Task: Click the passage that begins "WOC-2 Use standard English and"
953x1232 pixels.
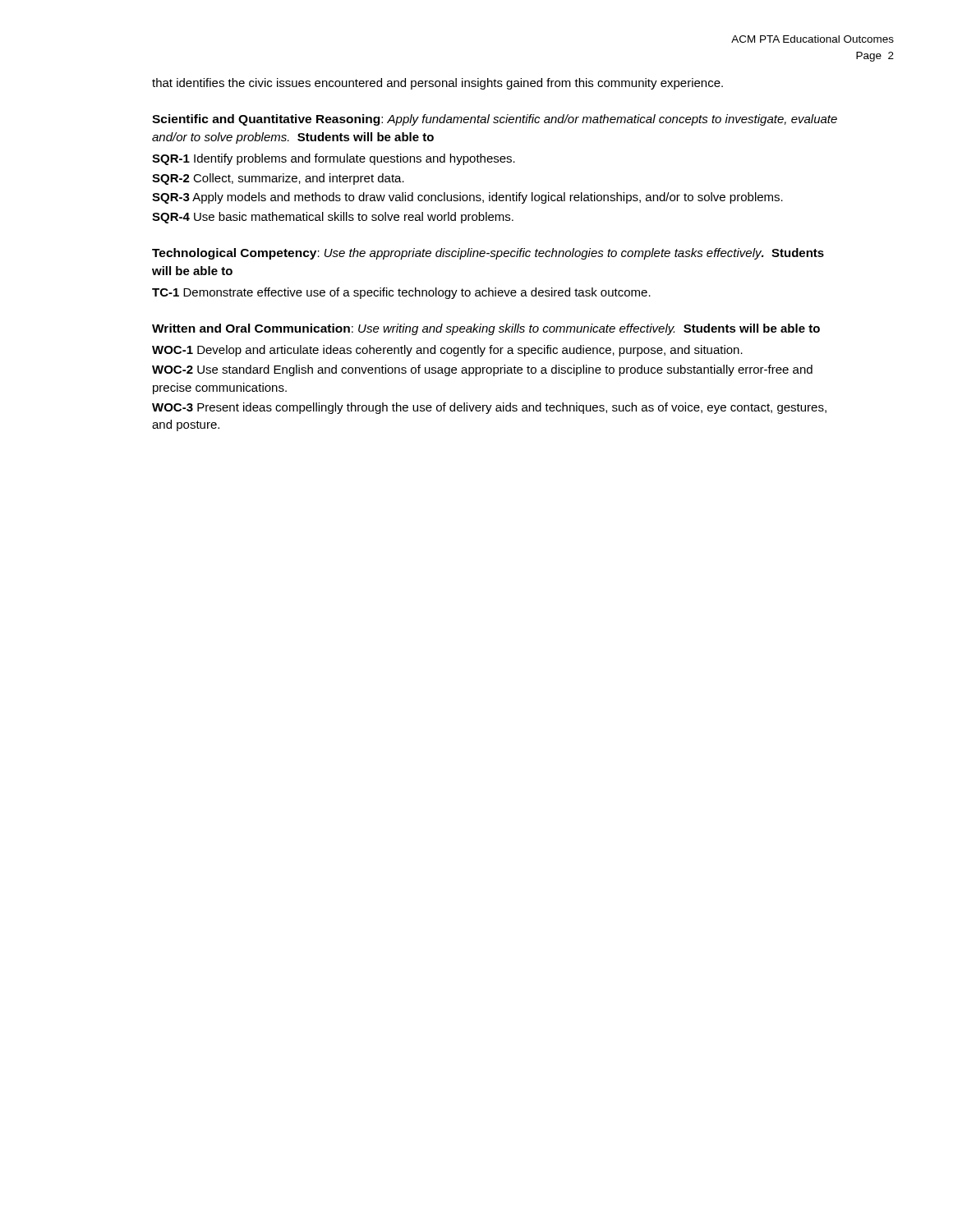Action: click(483, 378)
